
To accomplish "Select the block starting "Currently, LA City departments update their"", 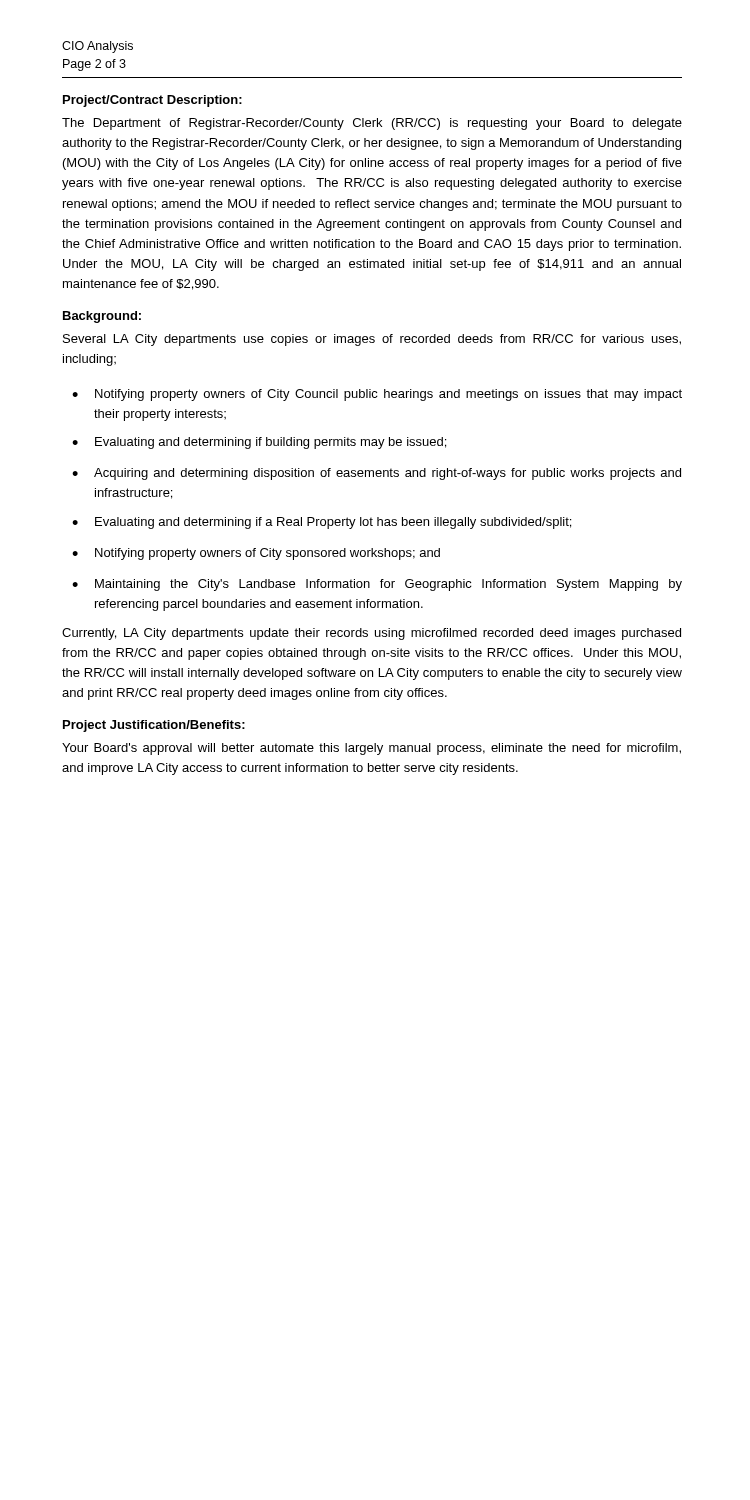I will click(x=372, y=662).
